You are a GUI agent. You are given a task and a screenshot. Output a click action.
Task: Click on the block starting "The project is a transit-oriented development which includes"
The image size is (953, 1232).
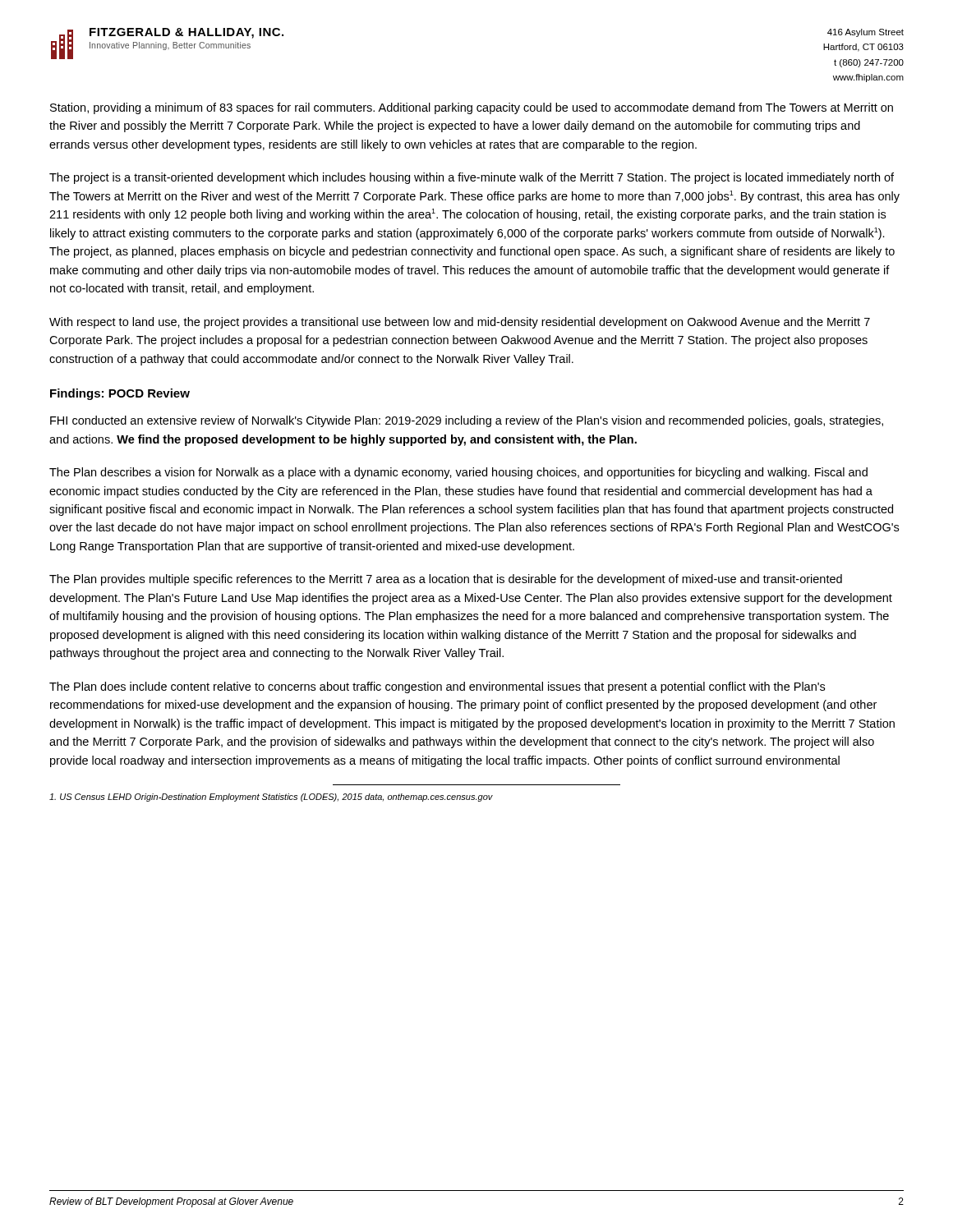(x=474, y=233)
